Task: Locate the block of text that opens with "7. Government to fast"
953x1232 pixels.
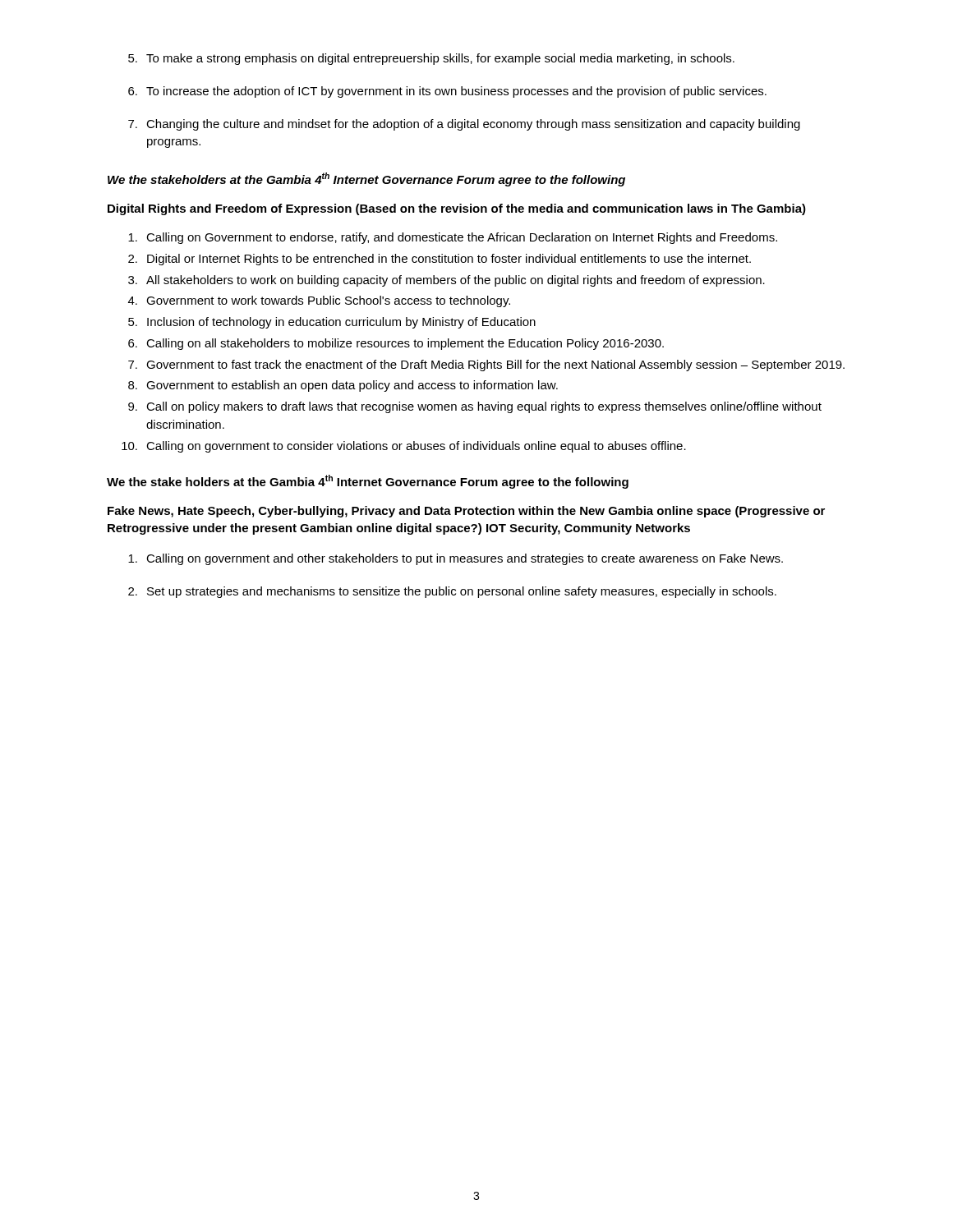Action: (476, 364)
